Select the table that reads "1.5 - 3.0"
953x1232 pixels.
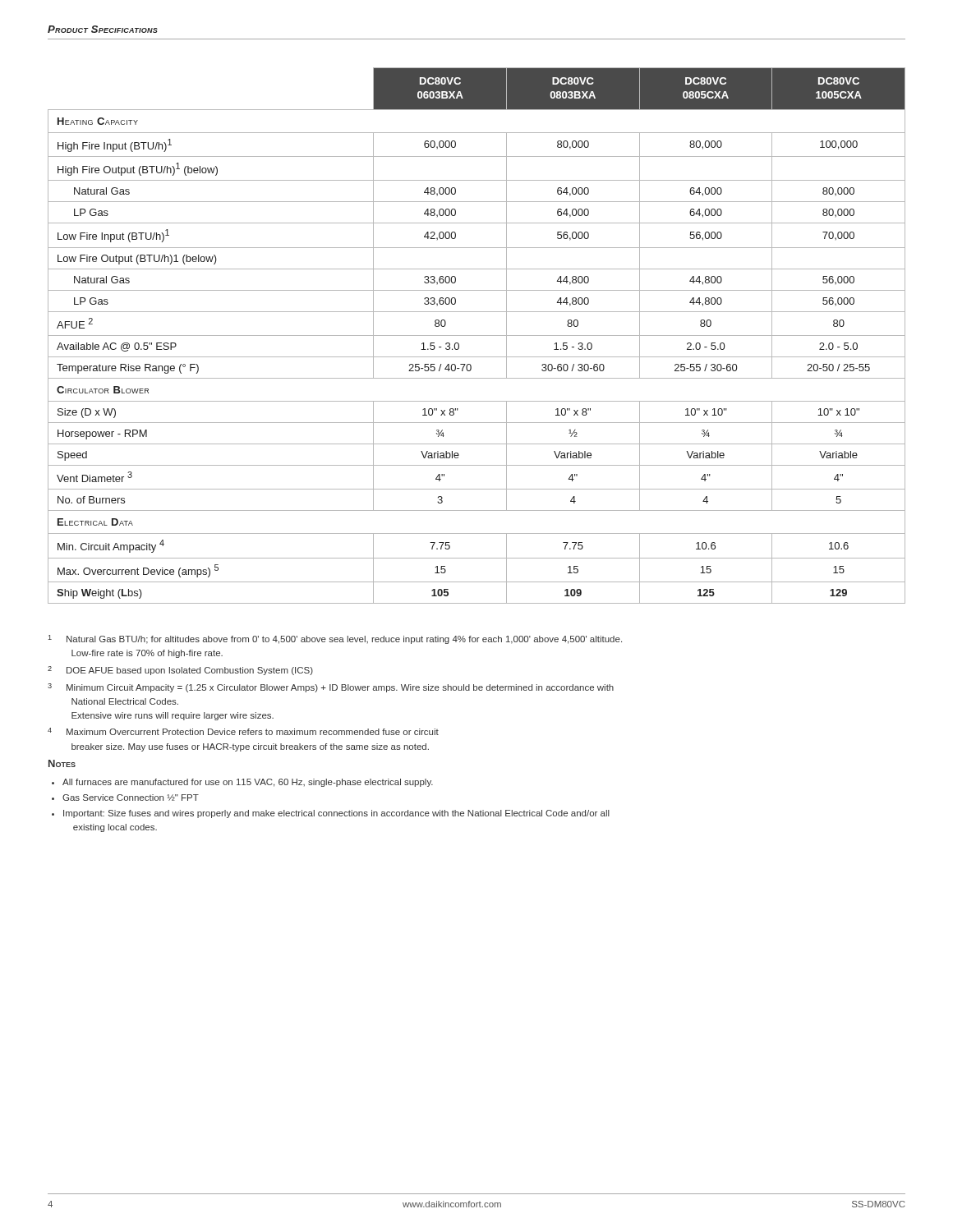[476, 336]
